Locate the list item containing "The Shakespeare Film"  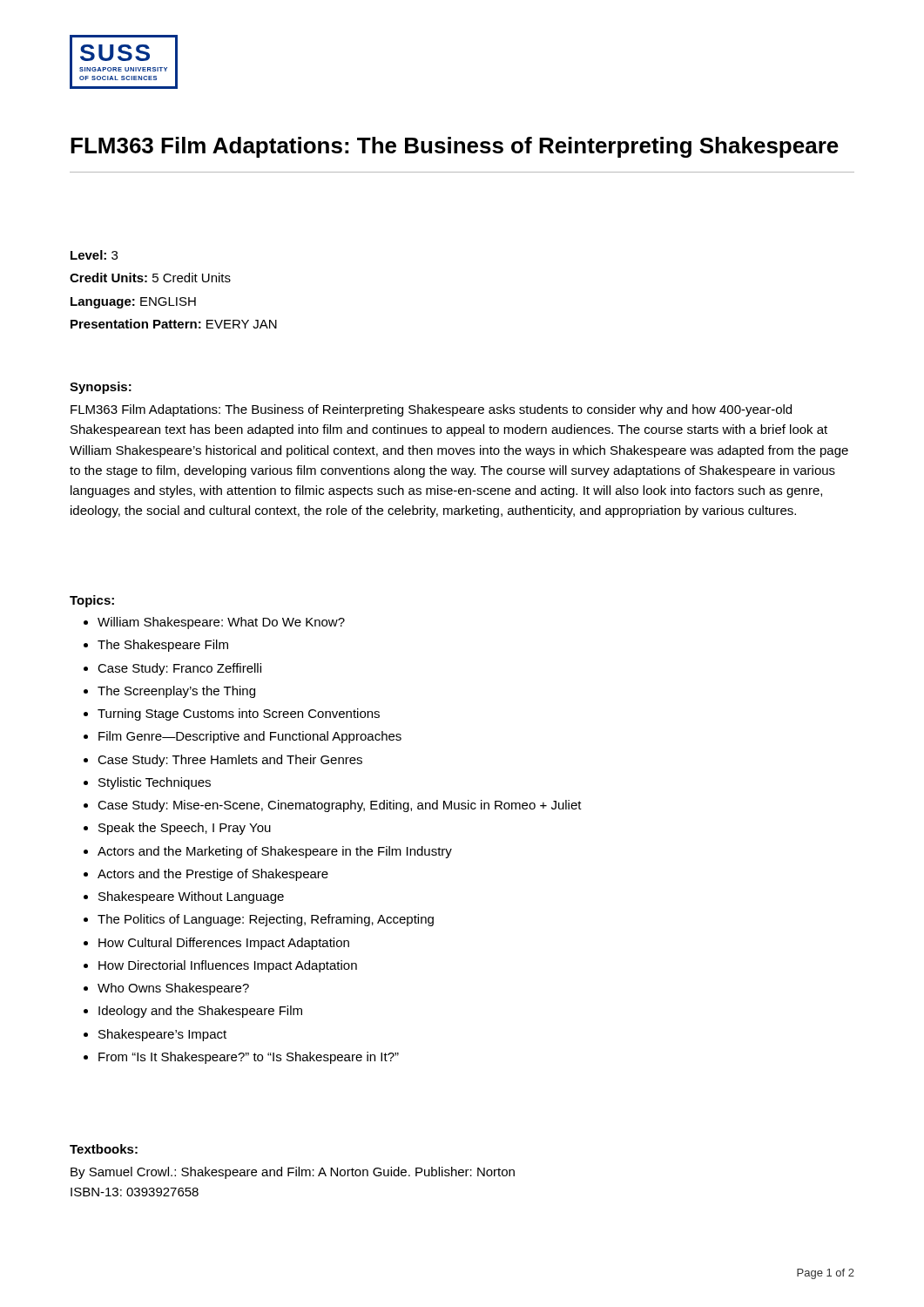163,645
